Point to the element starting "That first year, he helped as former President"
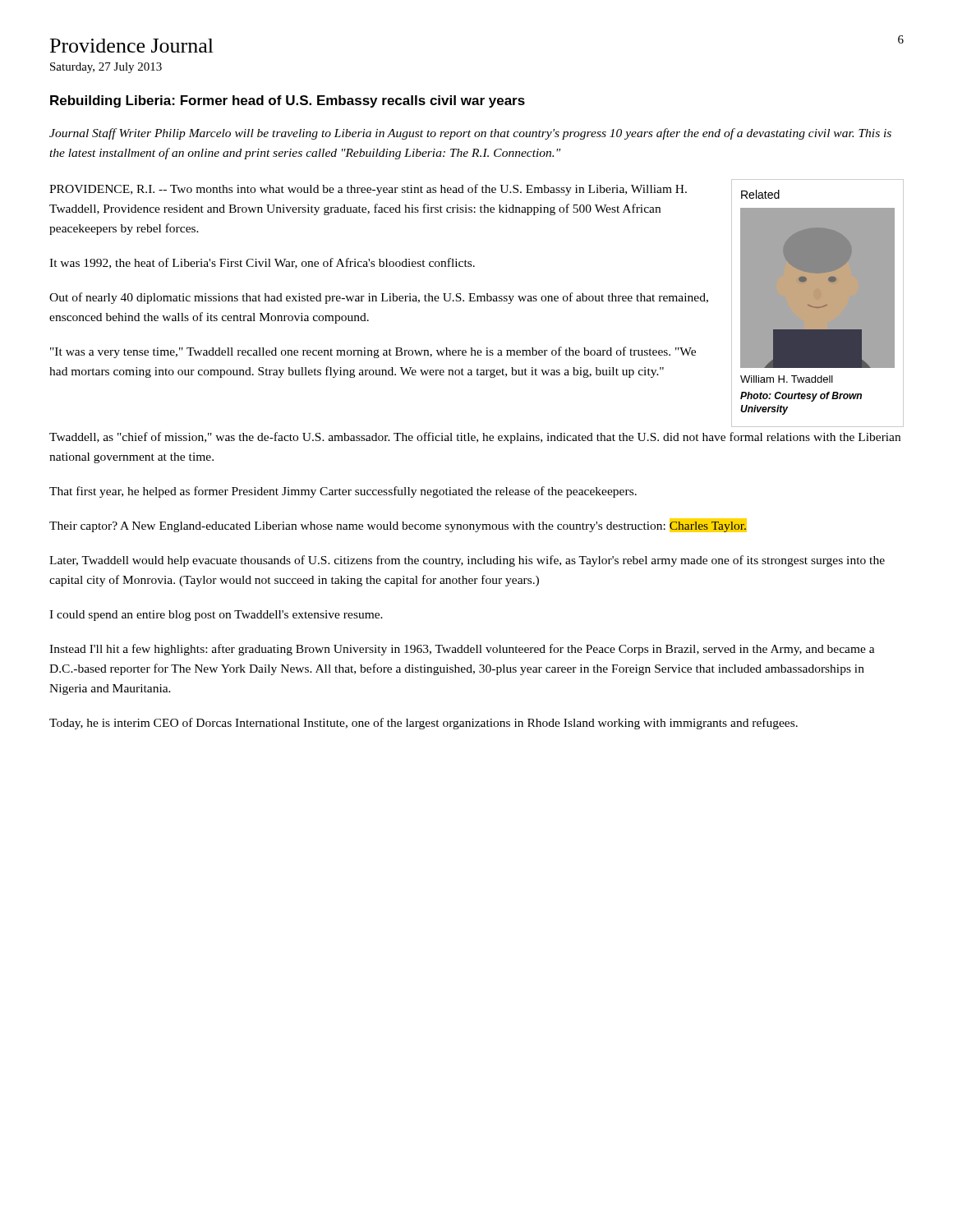This screenshot has width=953, height=1232. 476,491
